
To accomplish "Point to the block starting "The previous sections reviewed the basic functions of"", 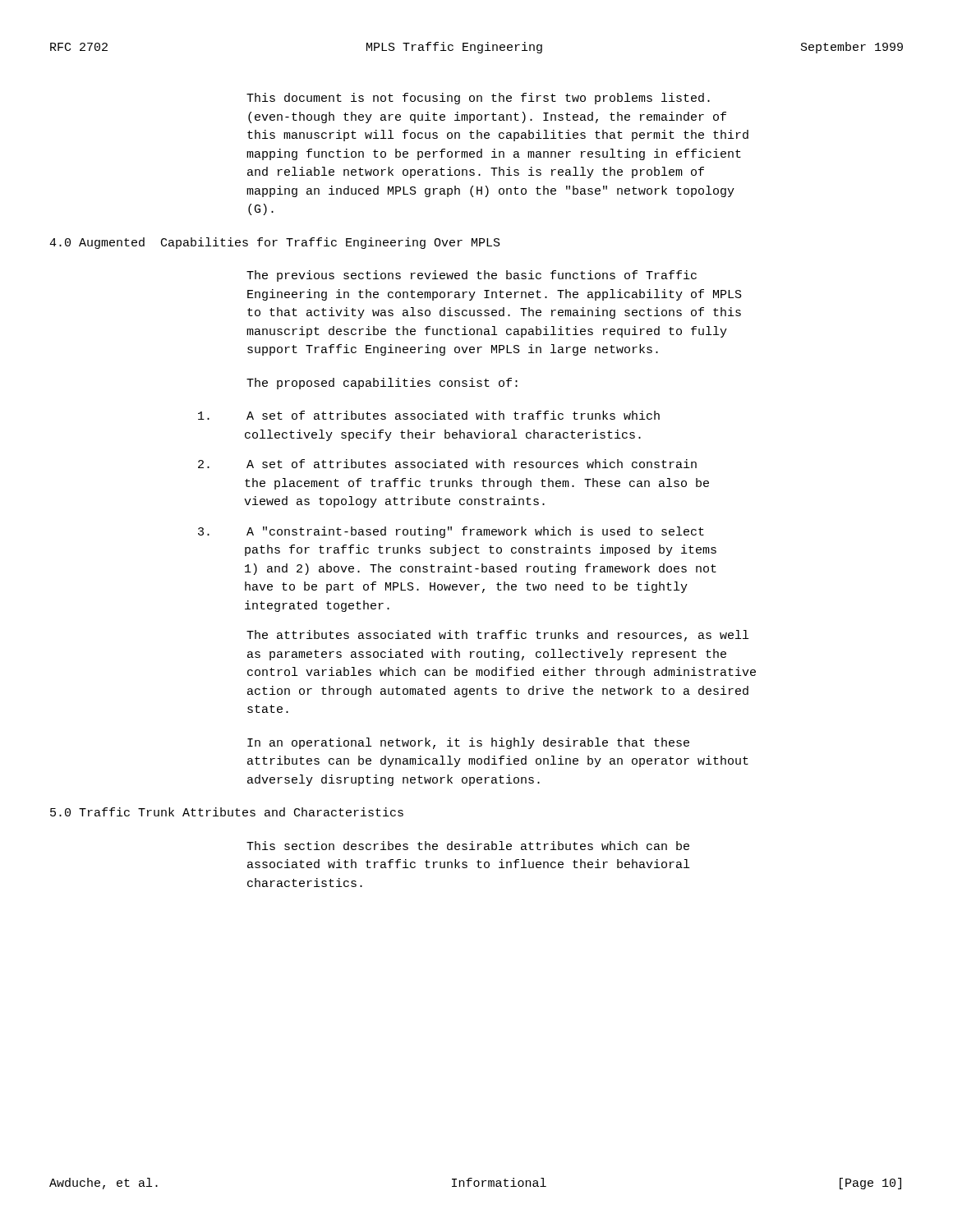I will click(494, 313).
